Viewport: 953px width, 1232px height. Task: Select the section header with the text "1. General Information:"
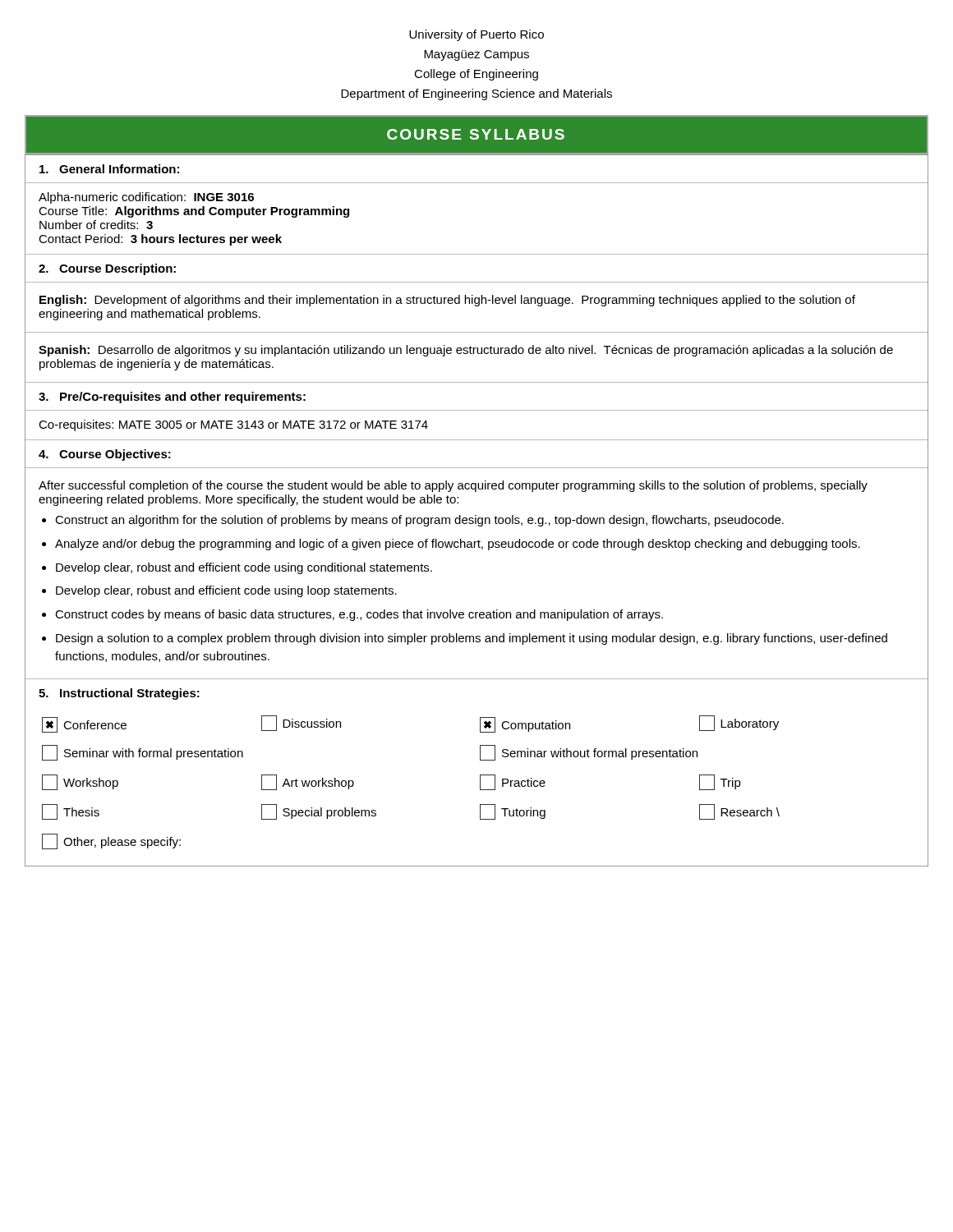pos(109,169)
